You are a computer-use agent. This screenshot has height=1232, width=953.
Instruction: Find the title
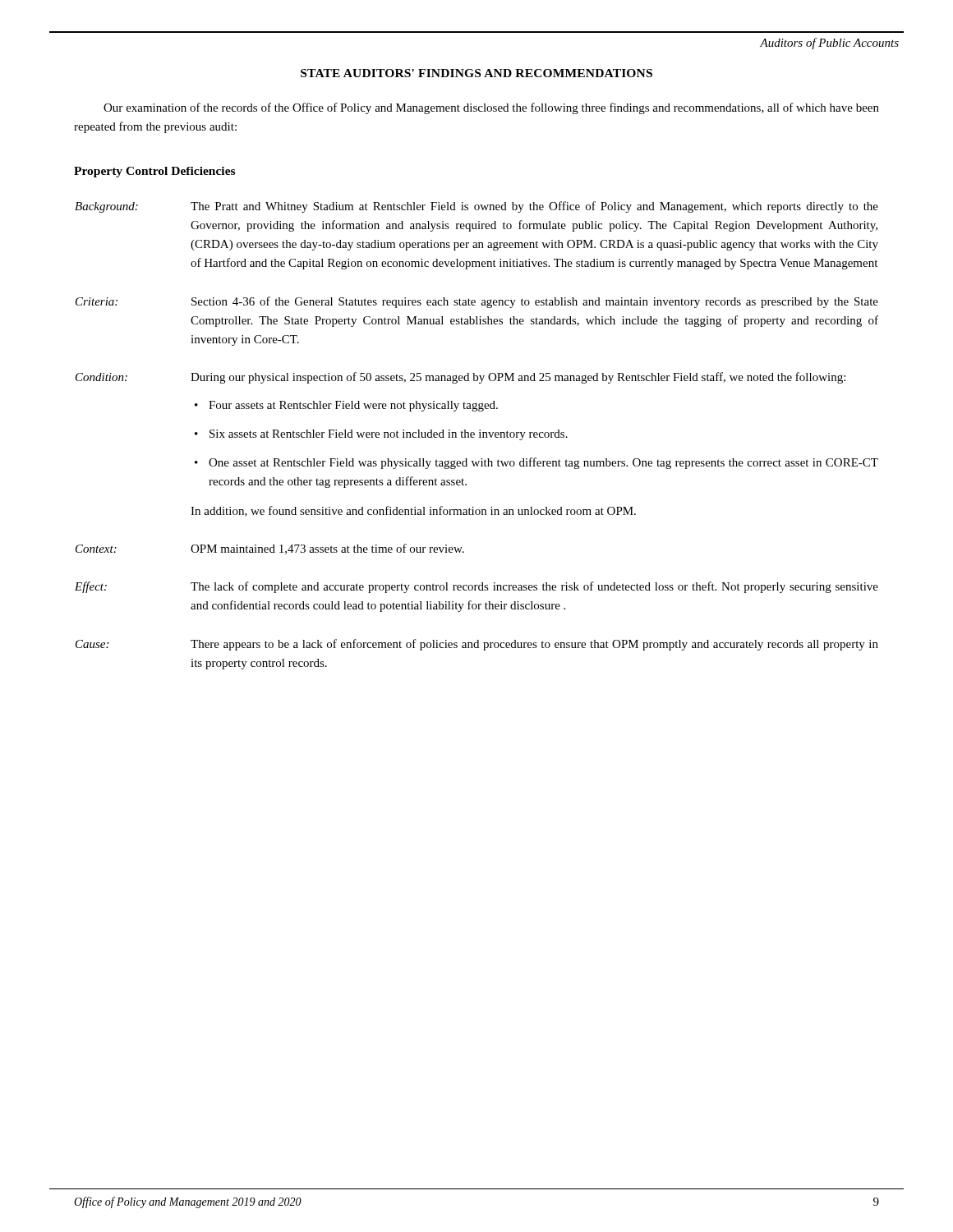(x=476, y=73)
